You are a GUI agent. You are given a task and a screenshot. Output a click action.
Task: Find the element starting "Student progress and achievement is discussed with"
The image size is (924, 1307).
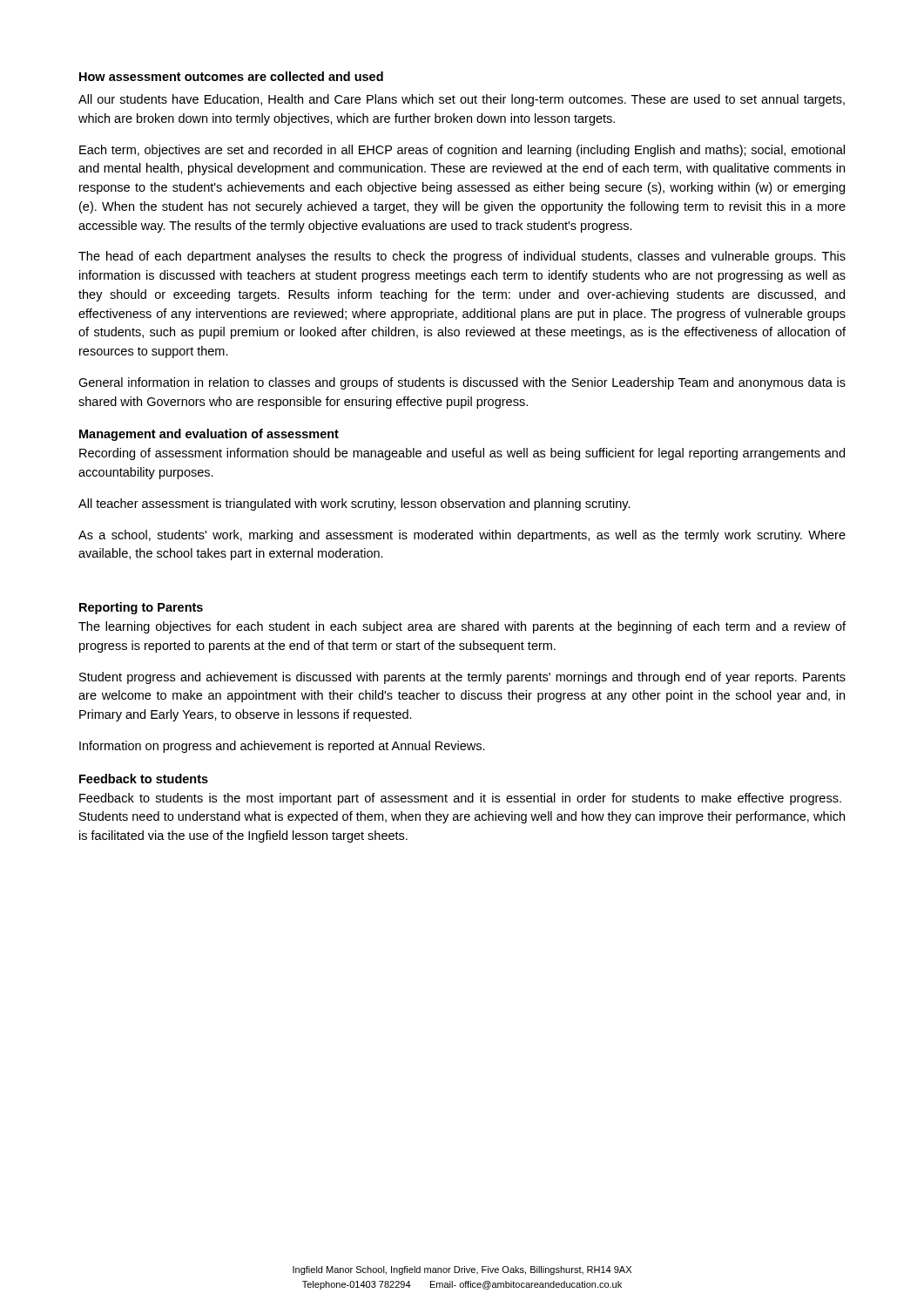(462, 696)
